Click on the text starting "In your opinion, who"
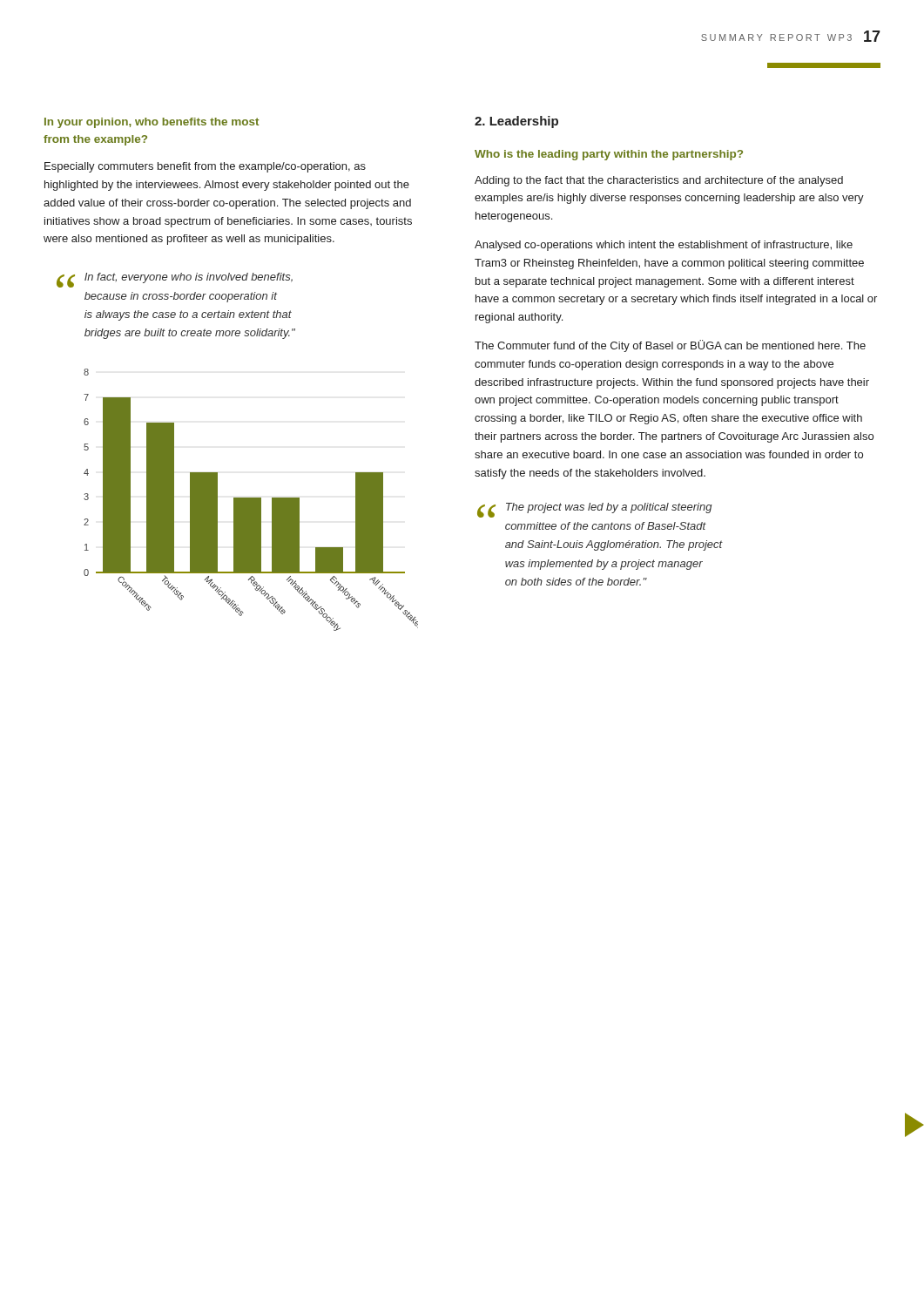The height and width of the screenshot is (1307, 924). (151, 130)
